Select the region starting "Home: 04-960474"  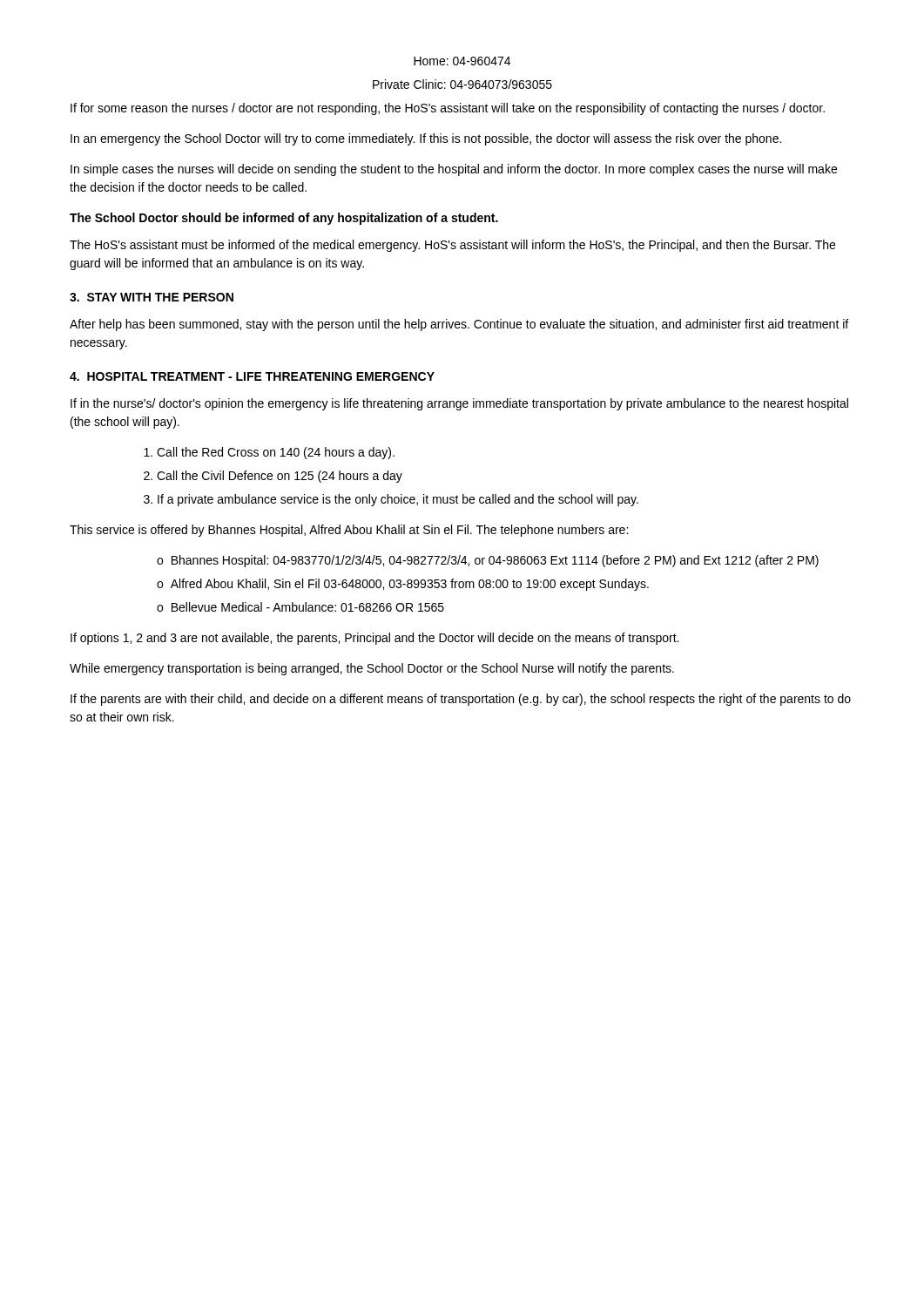462,61
